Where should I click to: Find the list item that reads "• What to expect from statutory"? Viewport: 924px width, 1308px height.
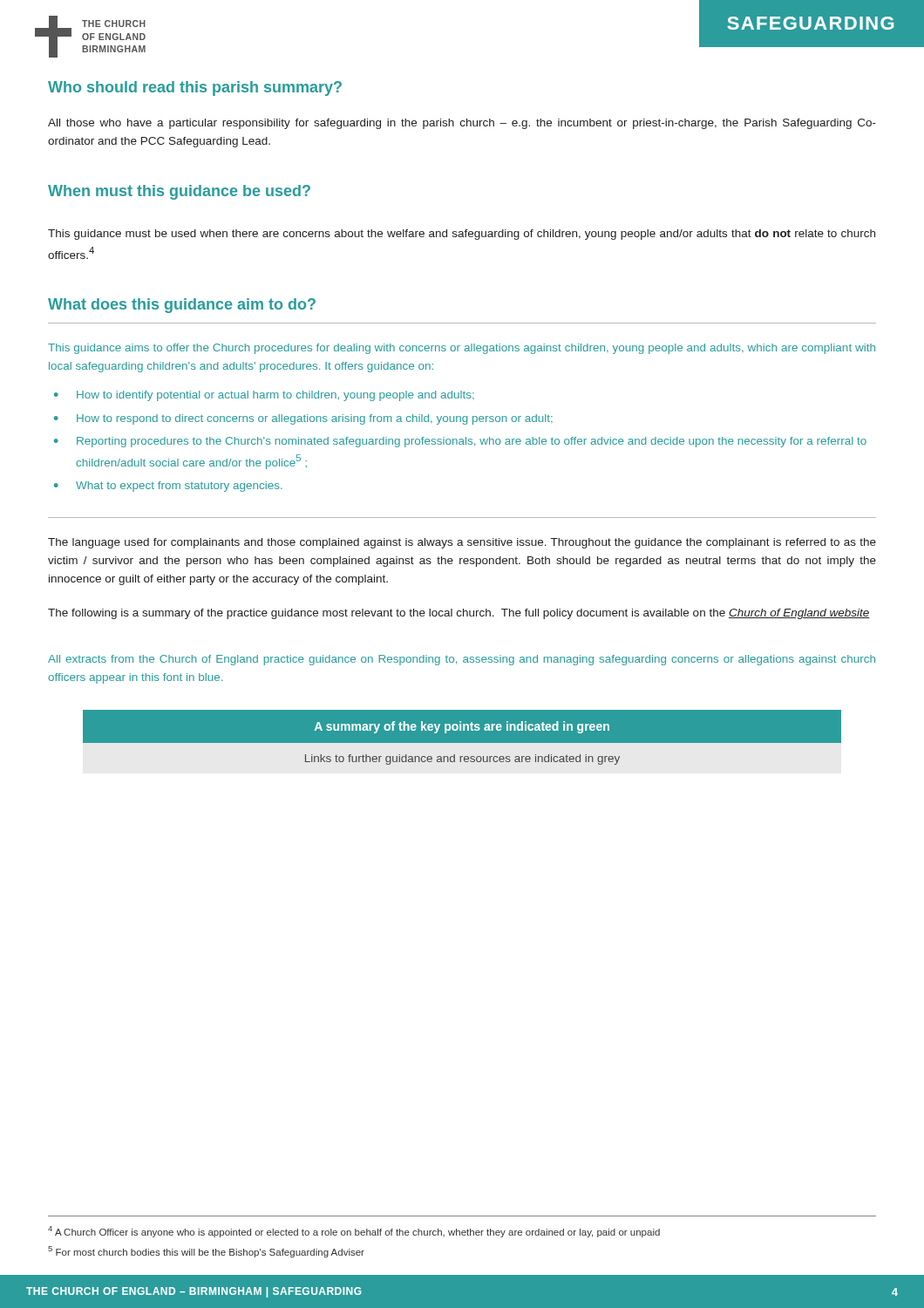(x=168, y=487)
